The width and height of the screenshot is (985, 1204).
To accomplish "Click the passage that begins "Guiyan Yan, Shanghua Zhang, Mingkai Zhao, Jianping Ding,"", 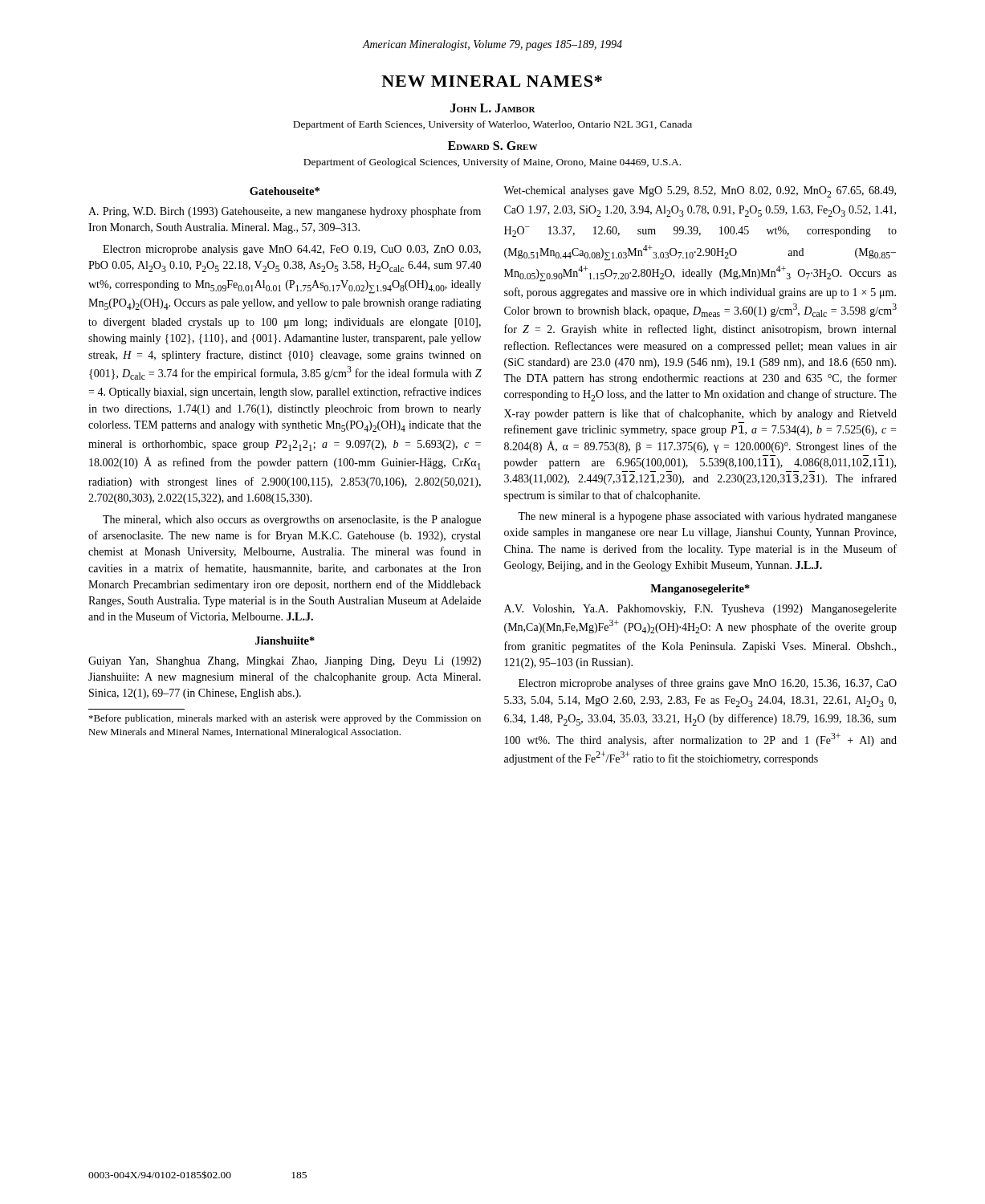I will [285, 678].
